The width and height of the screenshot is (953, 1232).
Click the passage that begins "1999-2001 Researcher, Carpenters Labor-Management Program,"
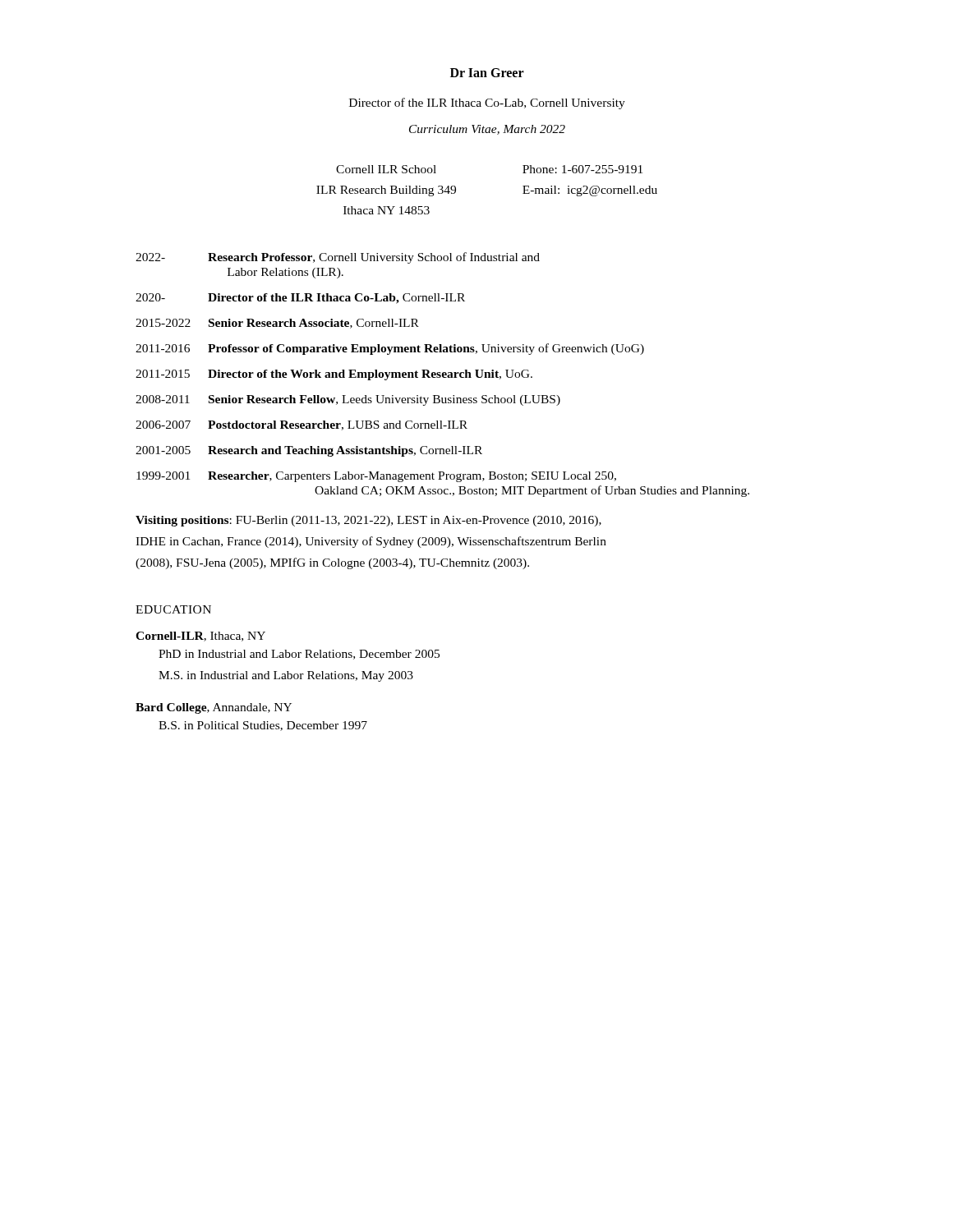(487, 483)
